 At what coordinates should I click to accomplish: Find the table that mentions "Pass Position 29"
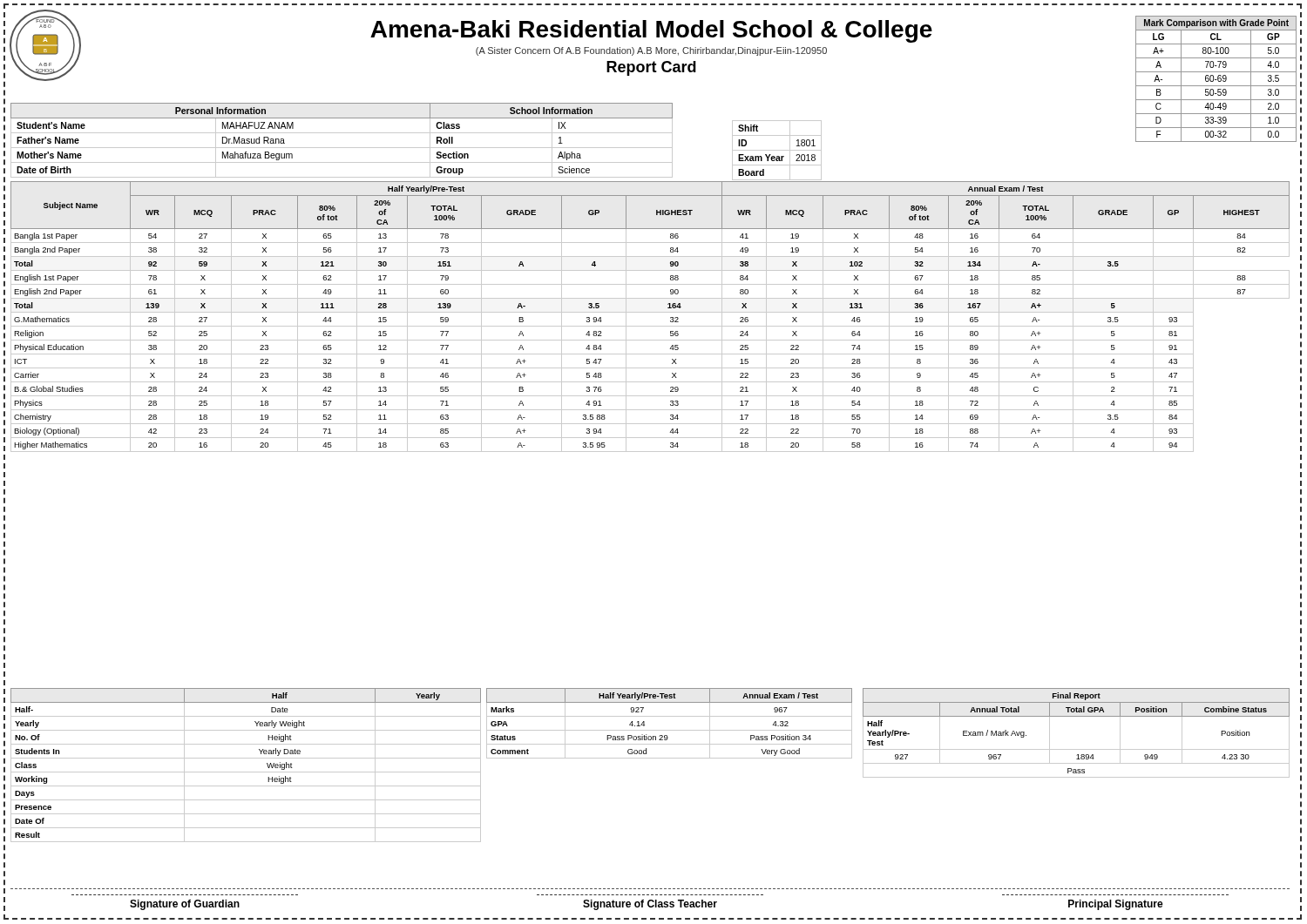coord(669,723)
